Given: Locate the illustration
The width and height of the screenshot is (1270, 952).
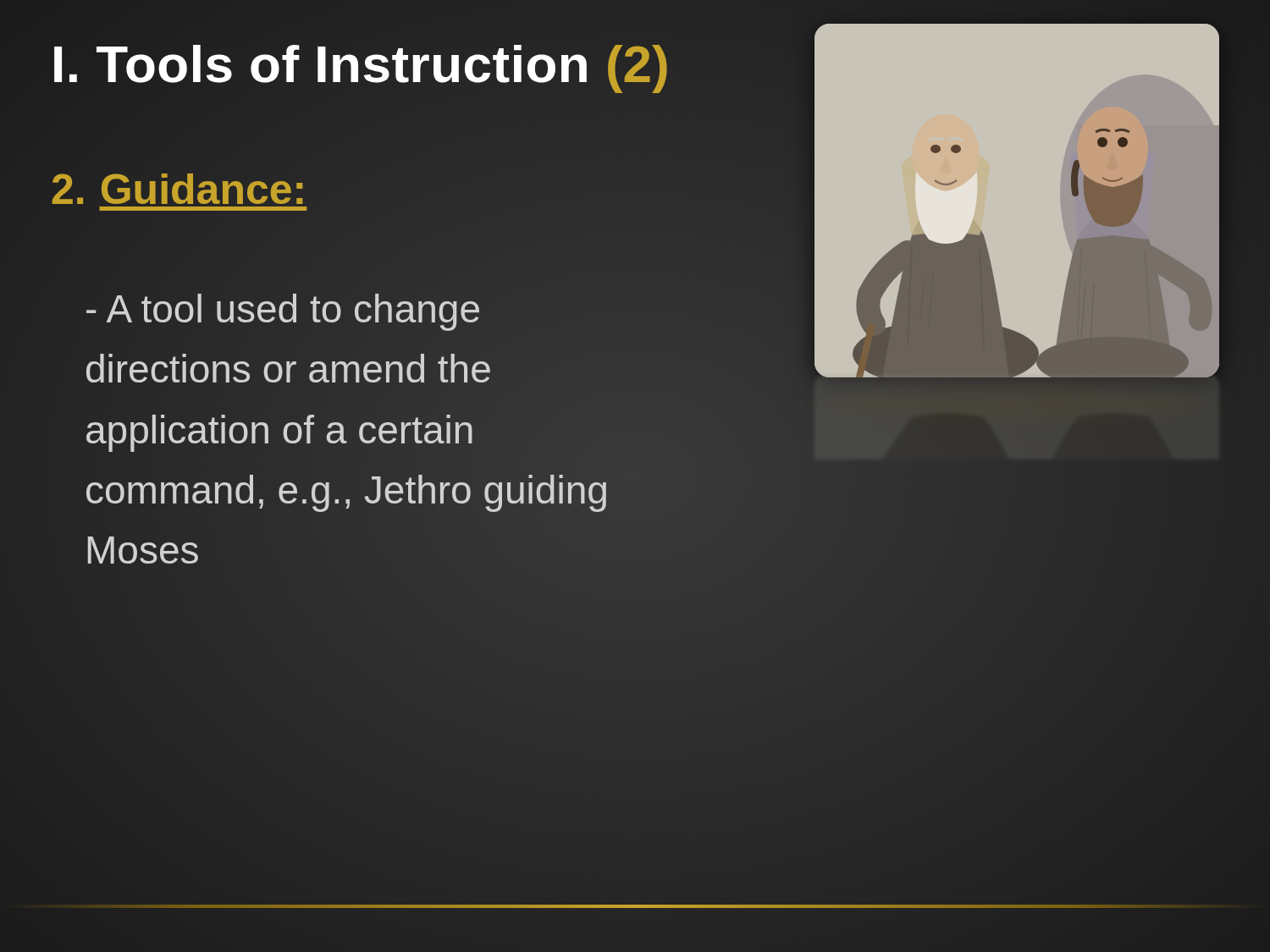Looking at the screenshot, I should 1022,261.
